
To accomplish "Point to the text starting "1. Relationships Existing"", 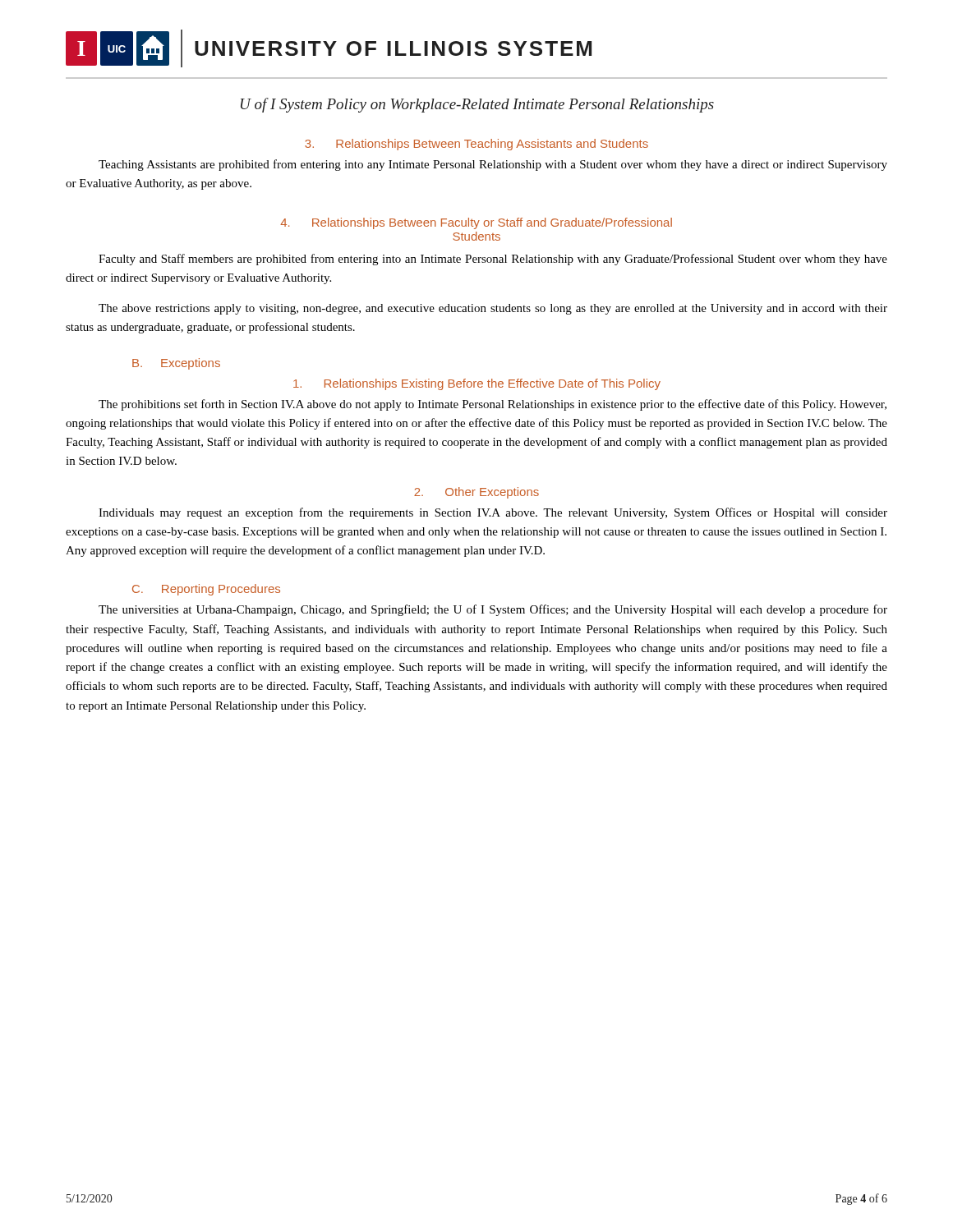I will 476,383.
